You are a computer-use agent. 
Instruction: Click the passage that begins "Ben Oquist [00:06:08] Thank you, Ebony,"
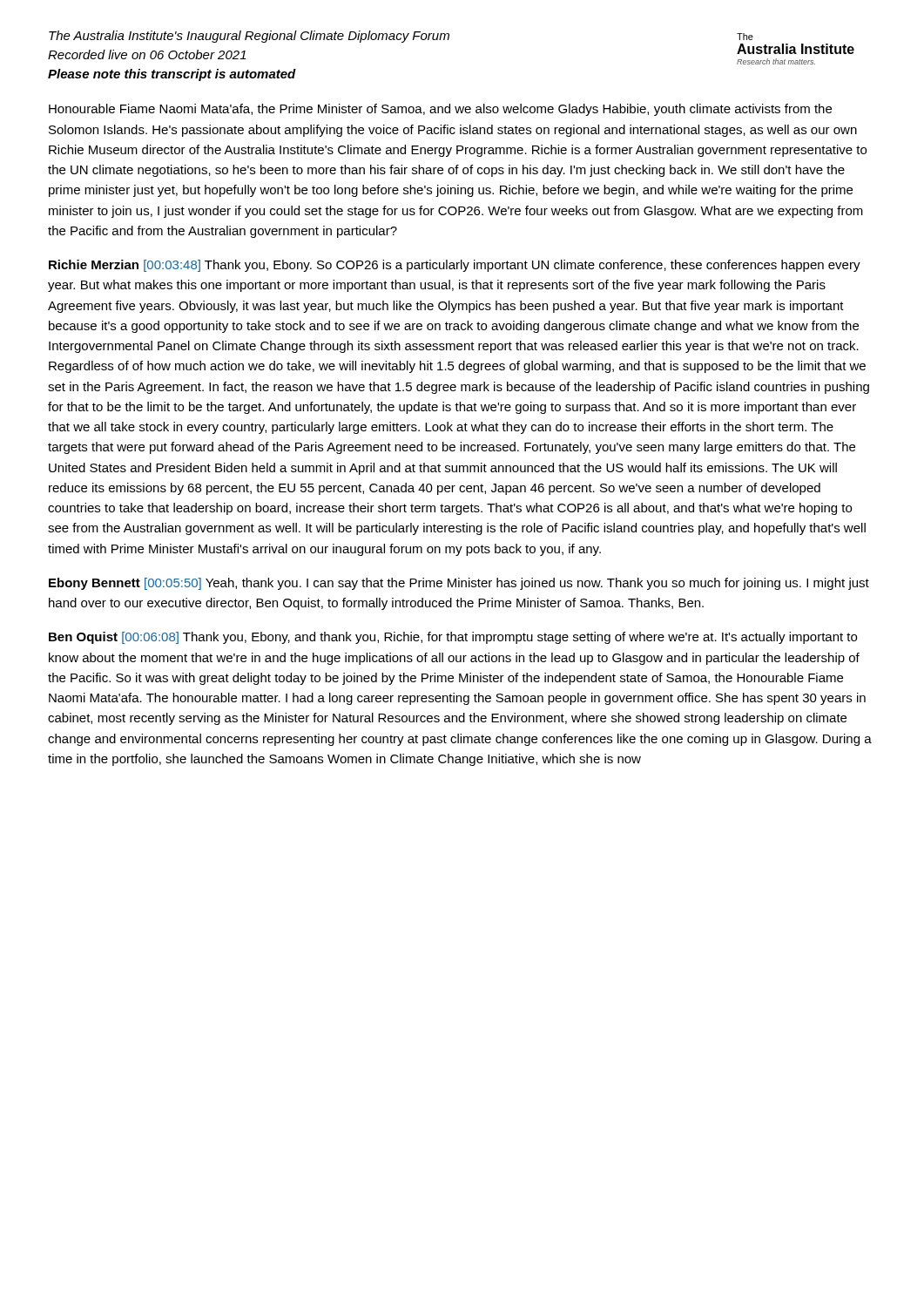pos(460,697)
